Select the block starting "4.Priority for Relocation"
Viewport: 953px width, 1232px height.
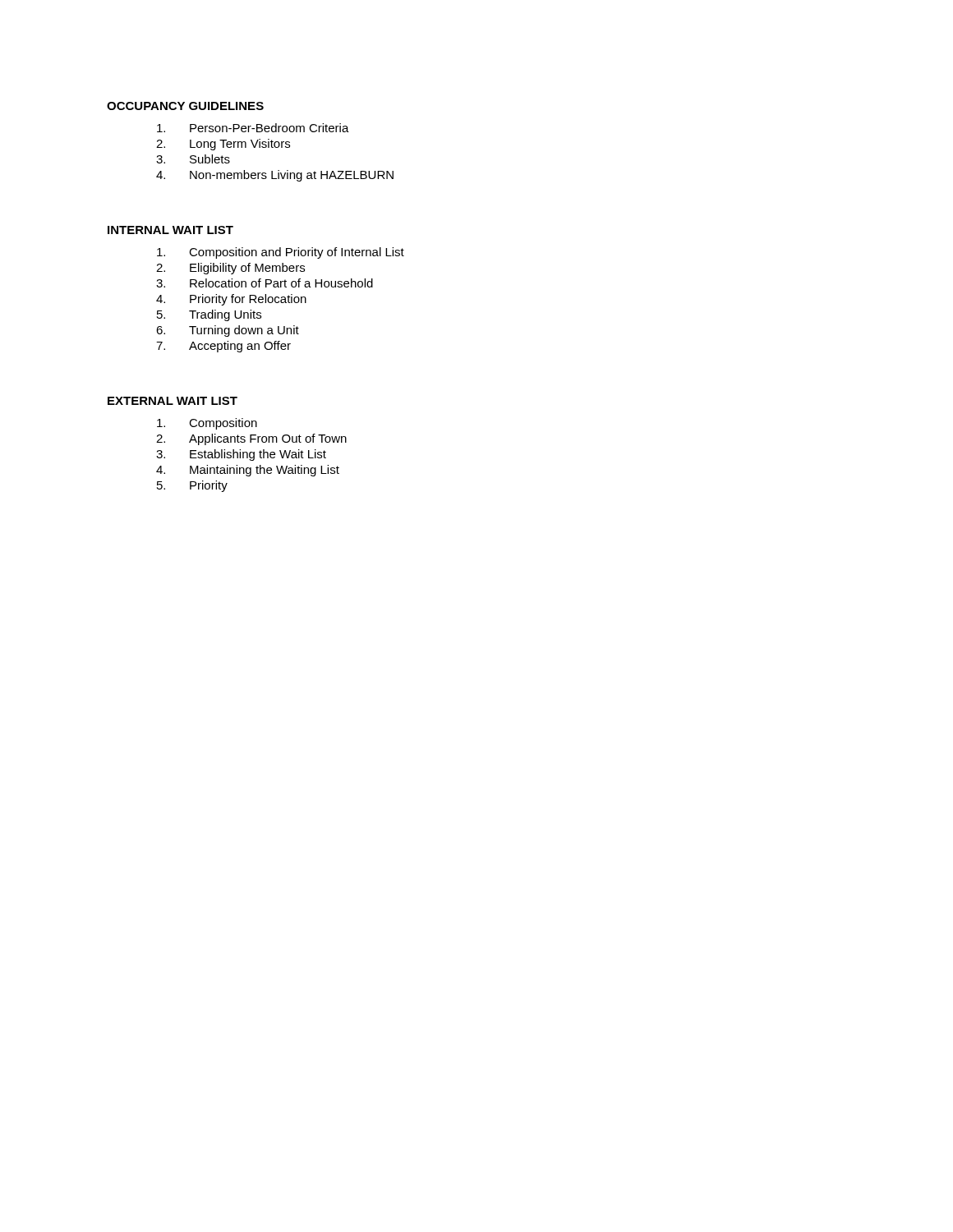coord(231,300)
